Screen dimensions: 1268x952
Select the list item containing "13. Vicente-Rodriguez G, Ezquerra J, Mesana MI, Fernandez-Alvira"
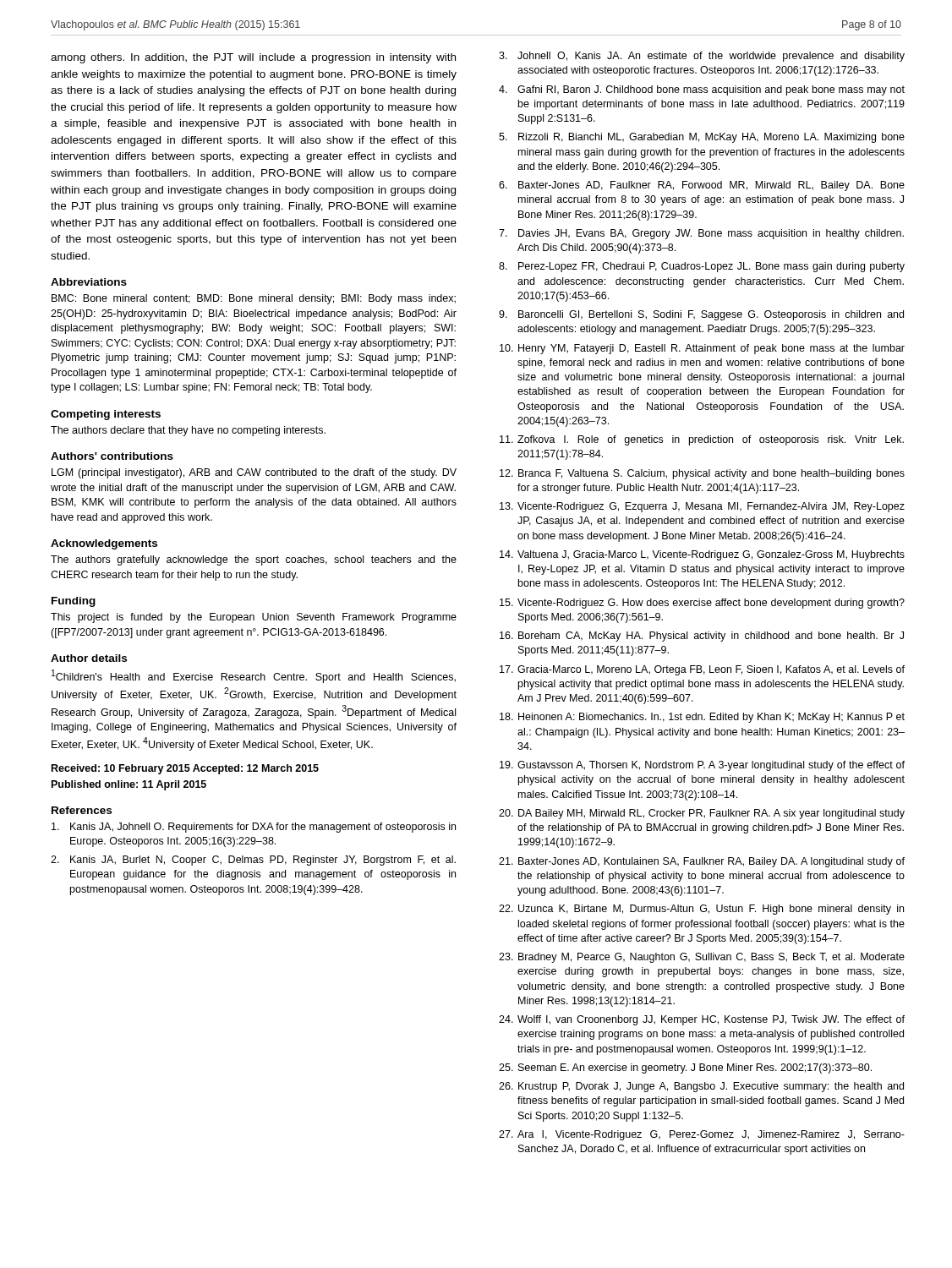[702, 521]
